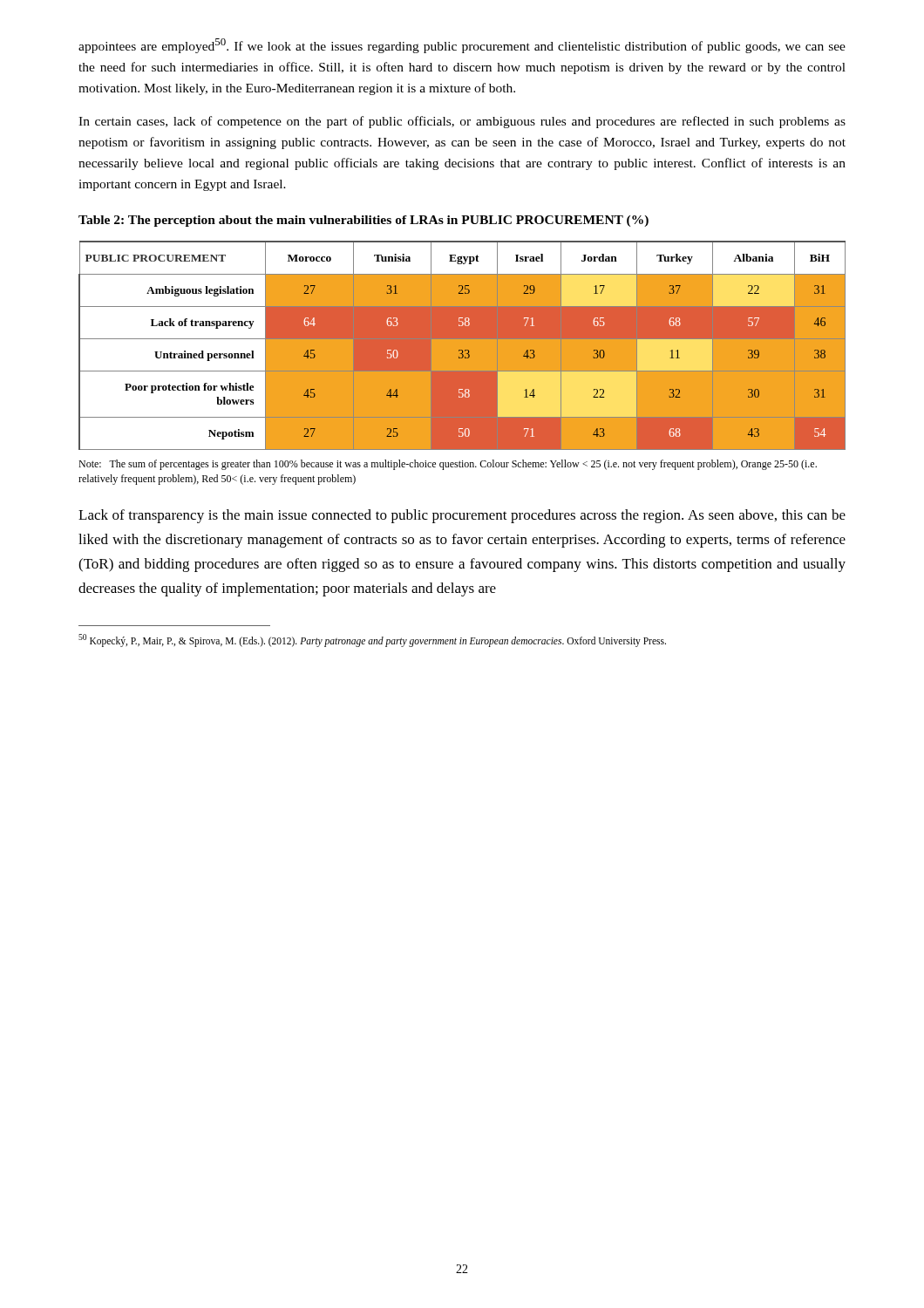Select the region starting "appointees are employed50. If"
Screen dimensions: 1308x924
tap(462, 65)
